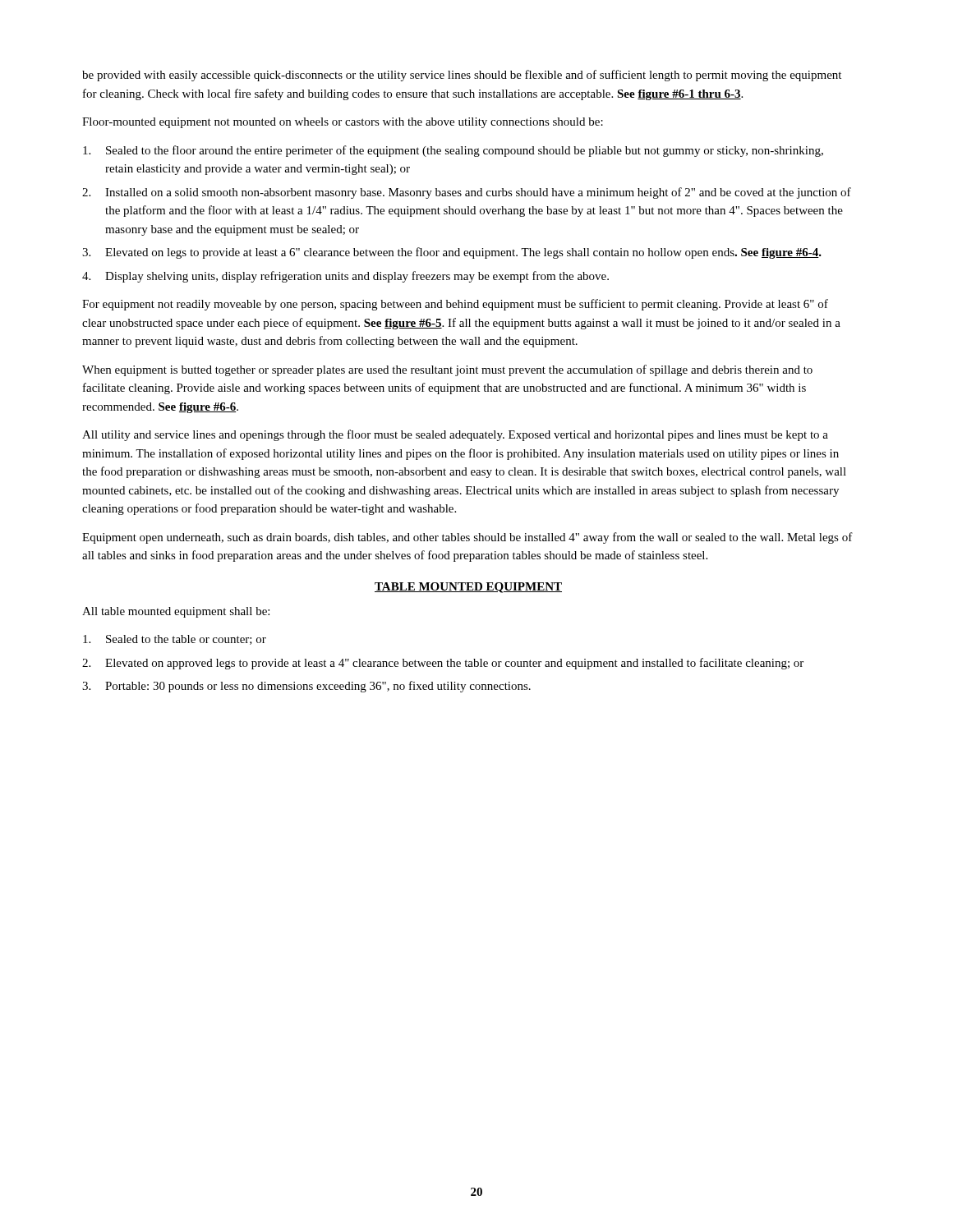Locate the text starting "3. Portable: 30 pounds or"
The width and height of the screenshot is (953, 1232).
[x=468, y=686]
